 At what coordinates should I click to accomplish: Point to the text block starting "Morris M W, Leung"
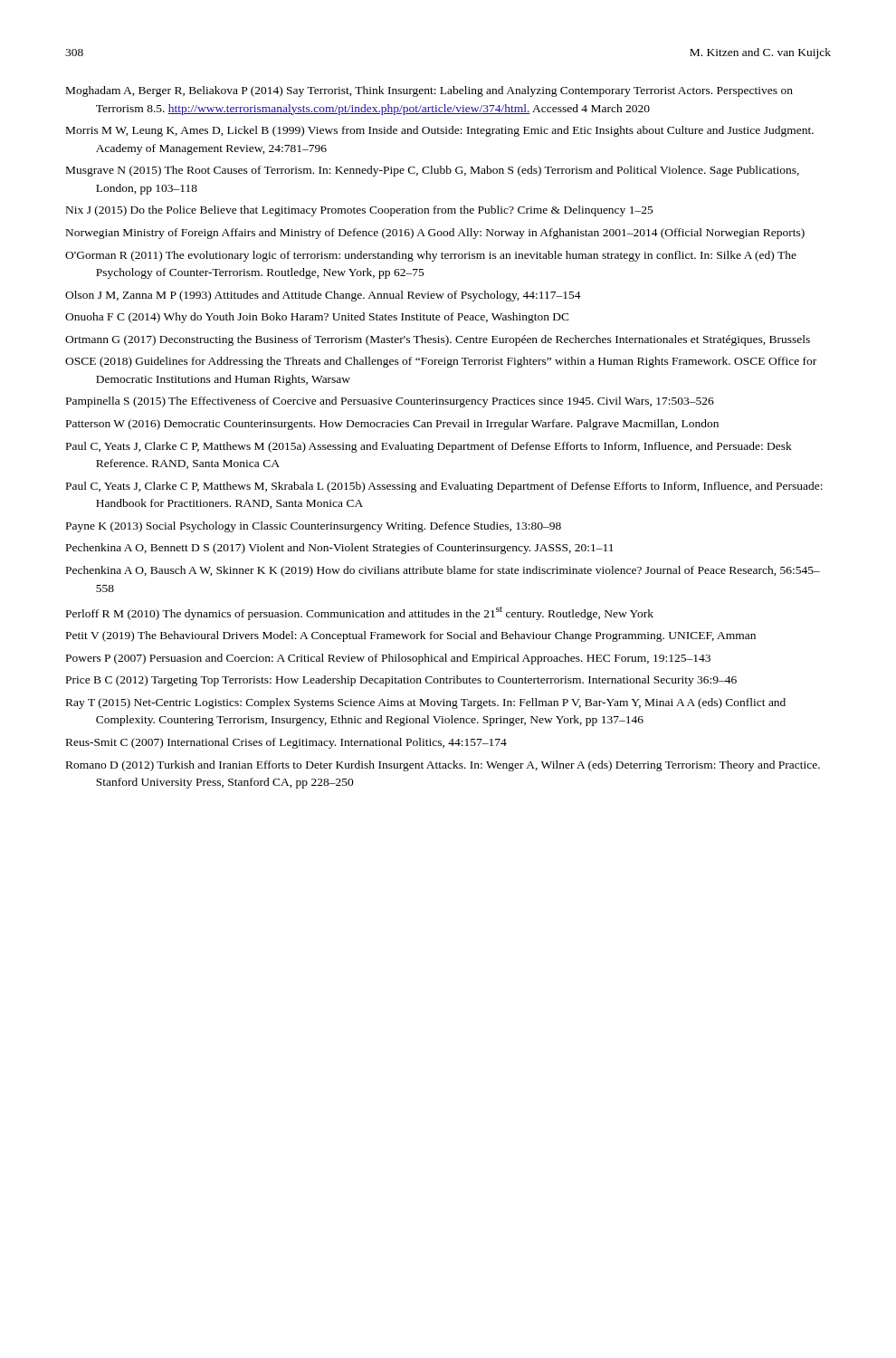click(440, 139)
